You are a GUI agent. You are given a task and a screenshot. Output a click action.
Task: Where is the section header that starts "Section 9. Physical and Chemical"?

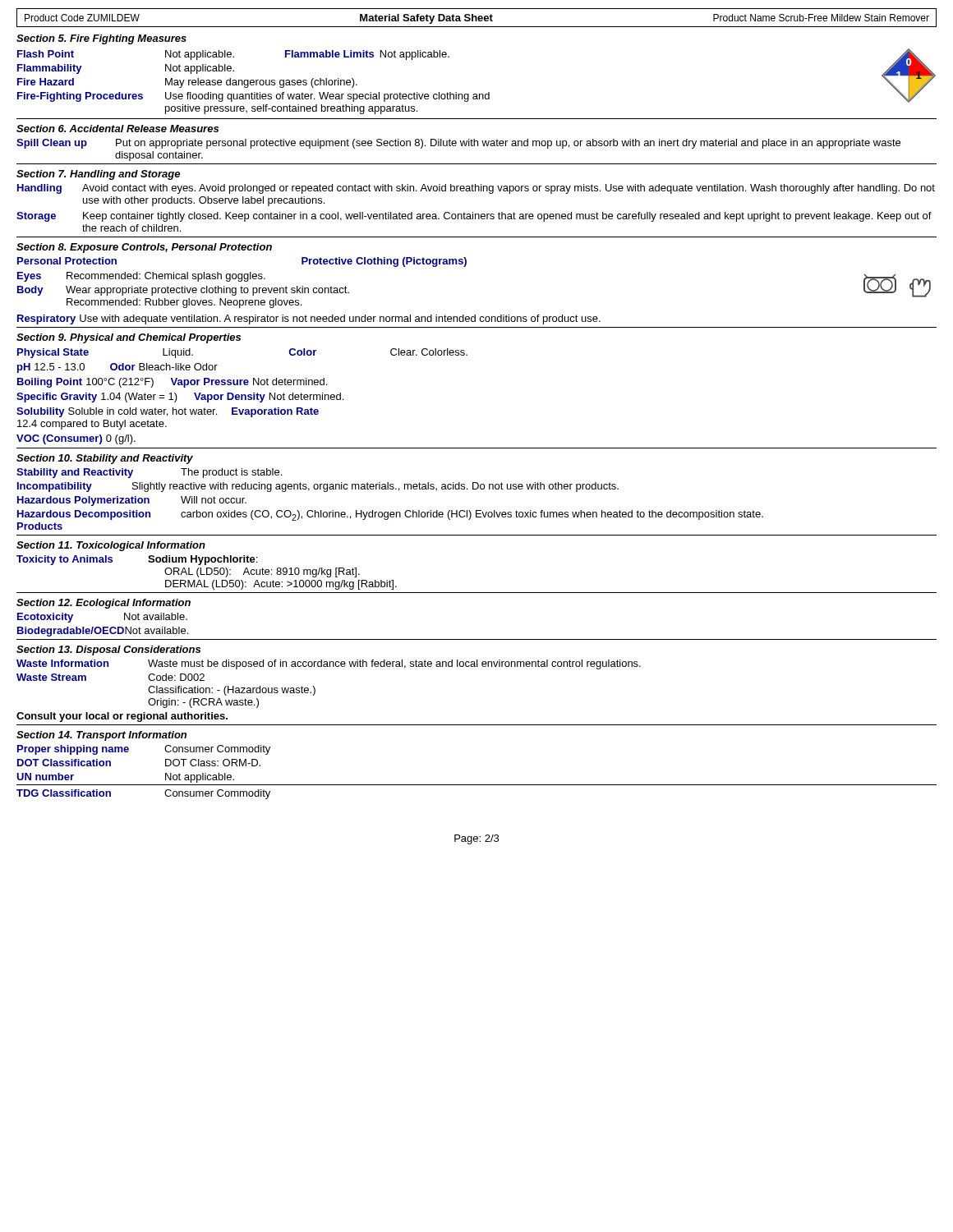[129, 337]
